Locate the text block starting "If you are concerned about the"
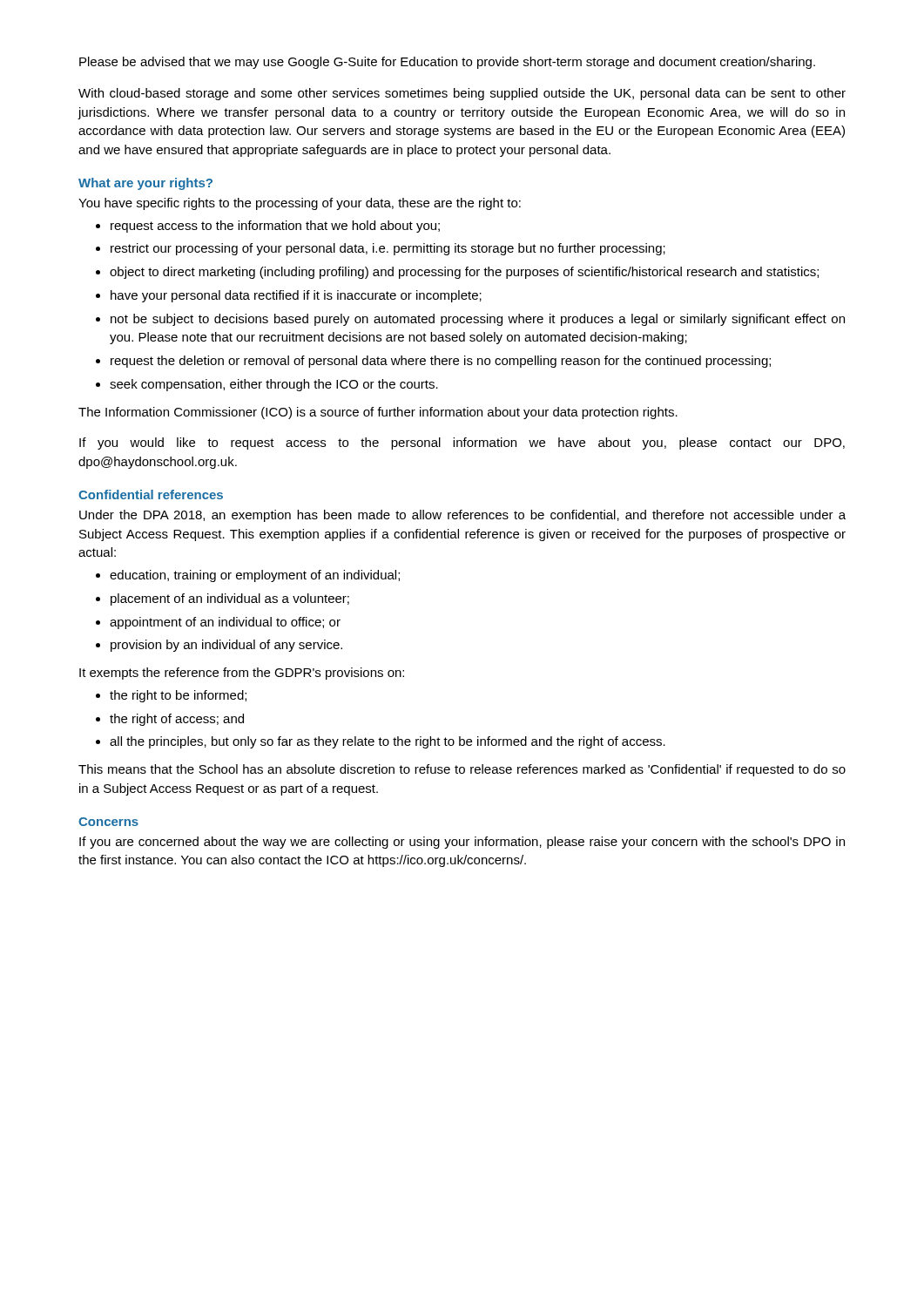924x1307 pixels. point(462,850)
